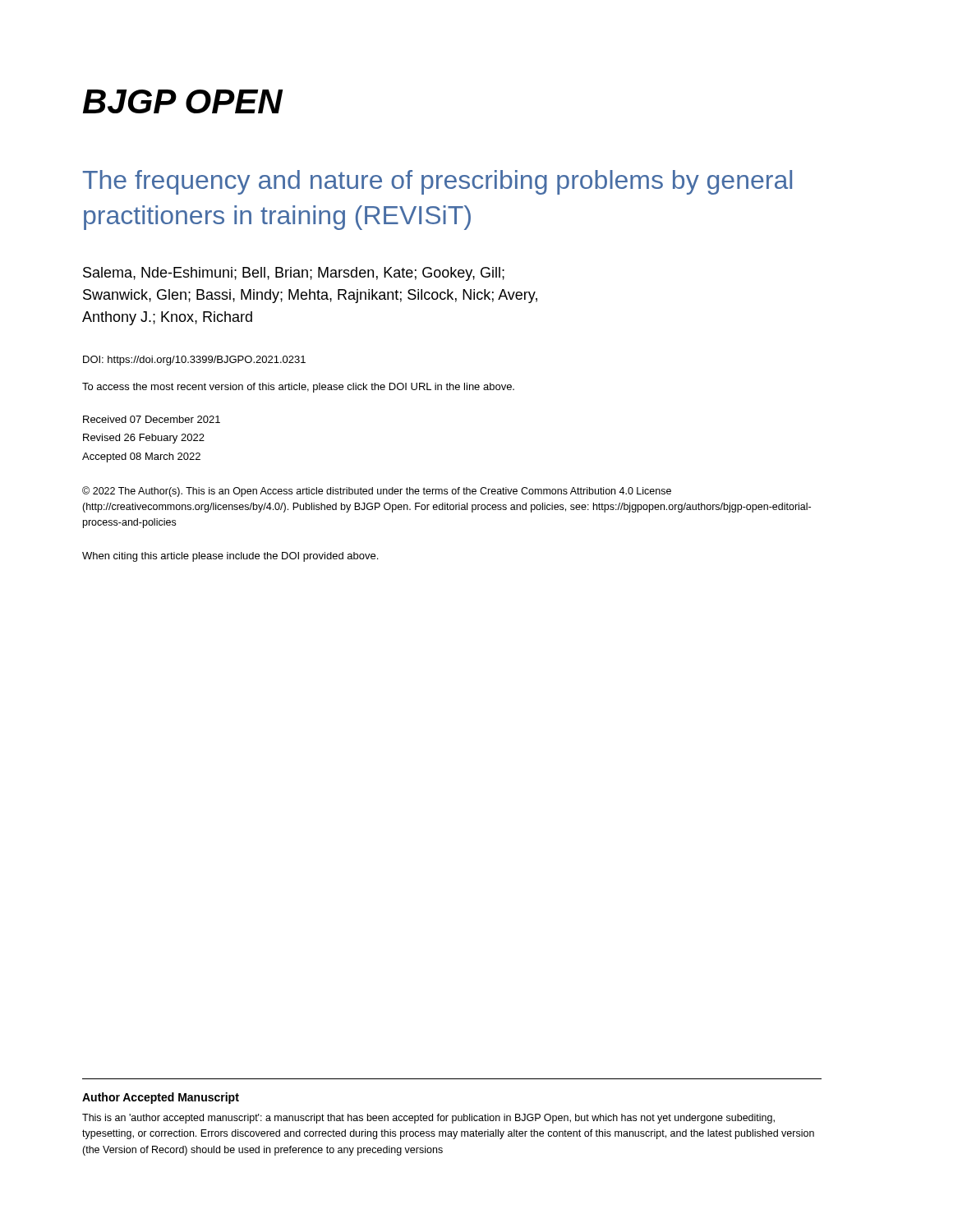Find the block on this page that starts "Received 07 December 2021 Revised 26"
Screen dimensions: 1232x953
151,438
